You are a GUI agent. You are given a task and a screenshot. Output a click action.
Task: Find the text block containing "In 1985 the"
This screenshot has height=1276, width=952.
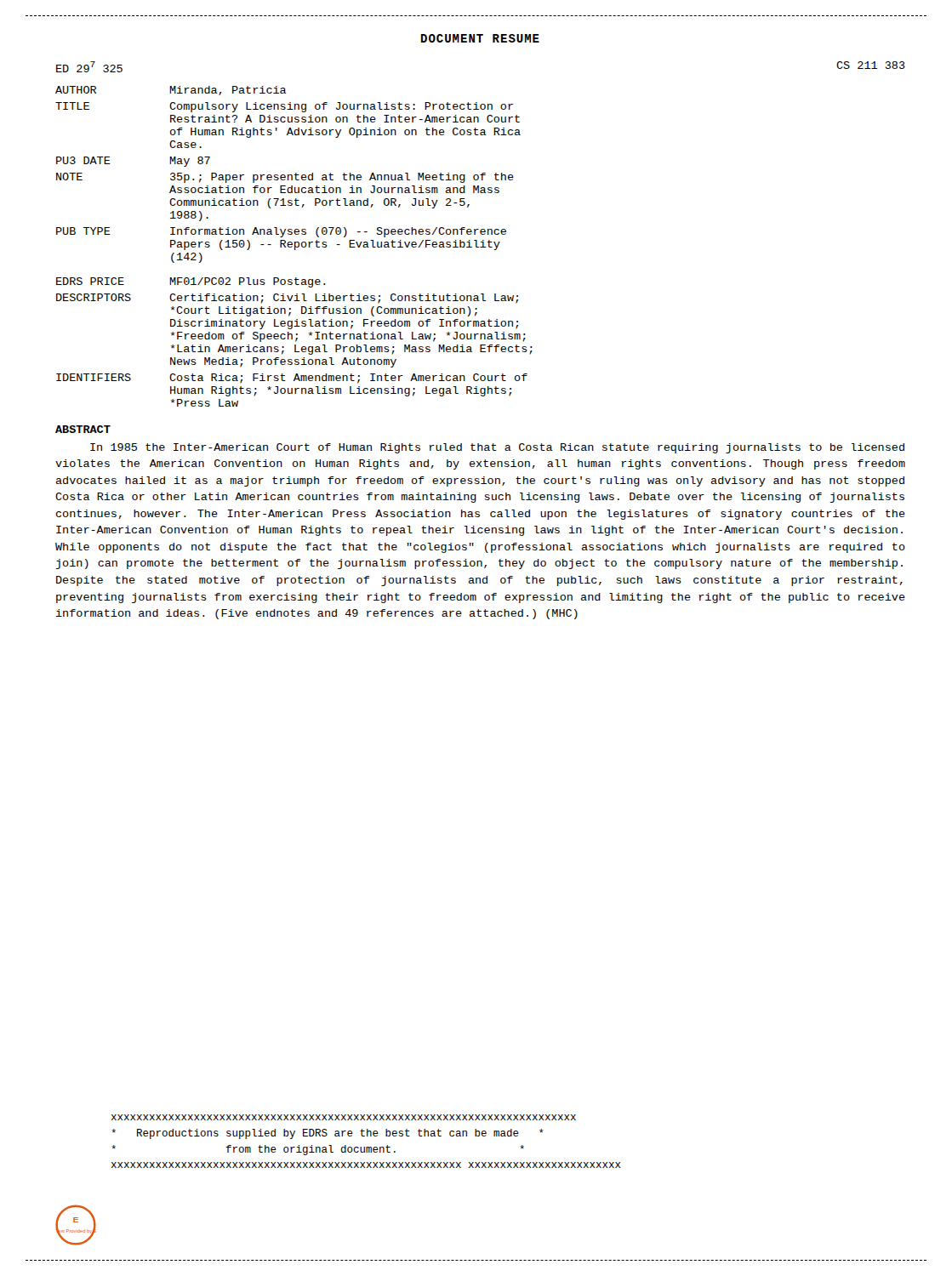[480, 531]
